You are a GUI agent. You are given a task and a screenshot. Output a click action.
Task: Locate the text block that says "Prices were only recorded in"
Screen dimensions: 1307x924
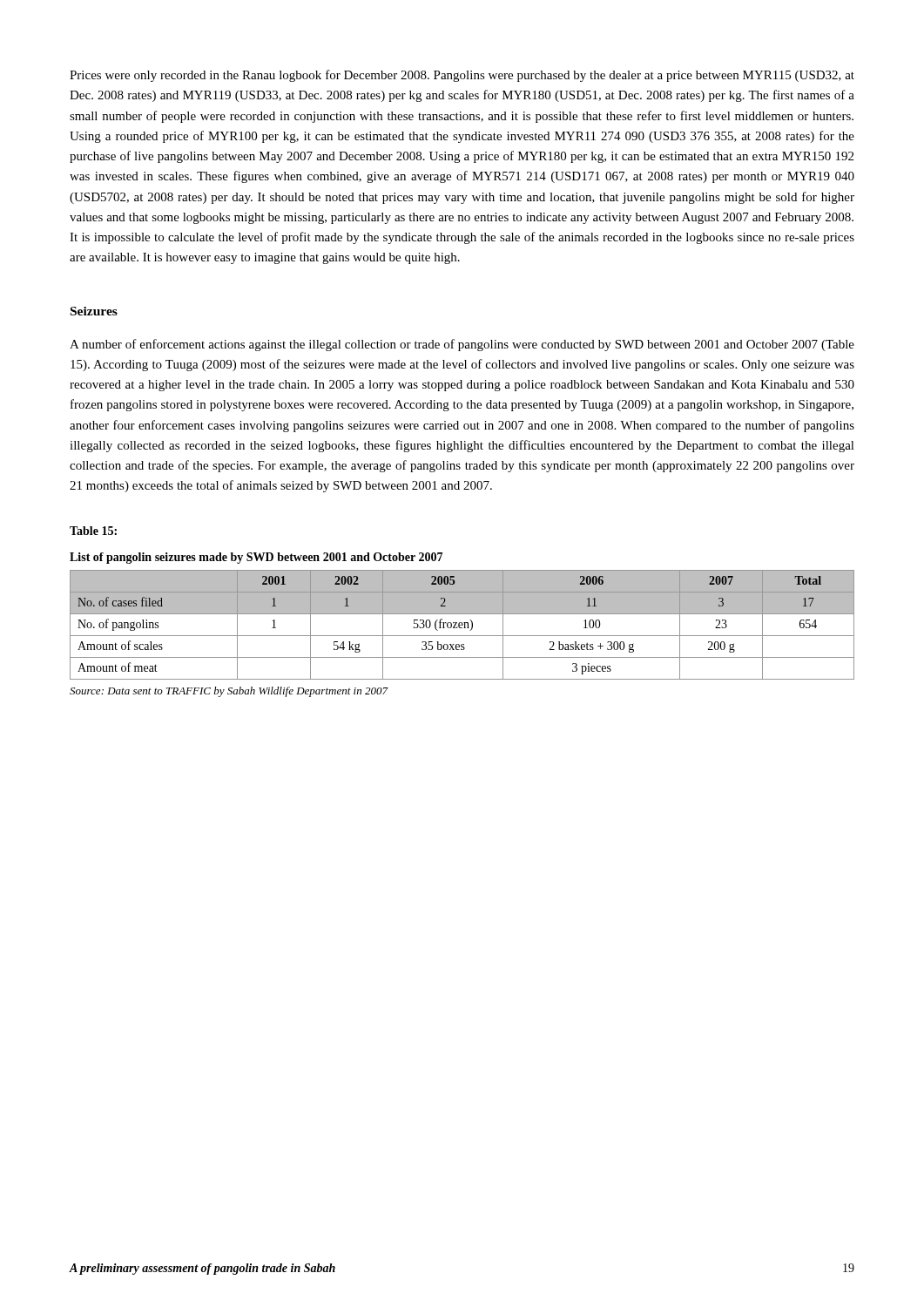coord(462,167)
